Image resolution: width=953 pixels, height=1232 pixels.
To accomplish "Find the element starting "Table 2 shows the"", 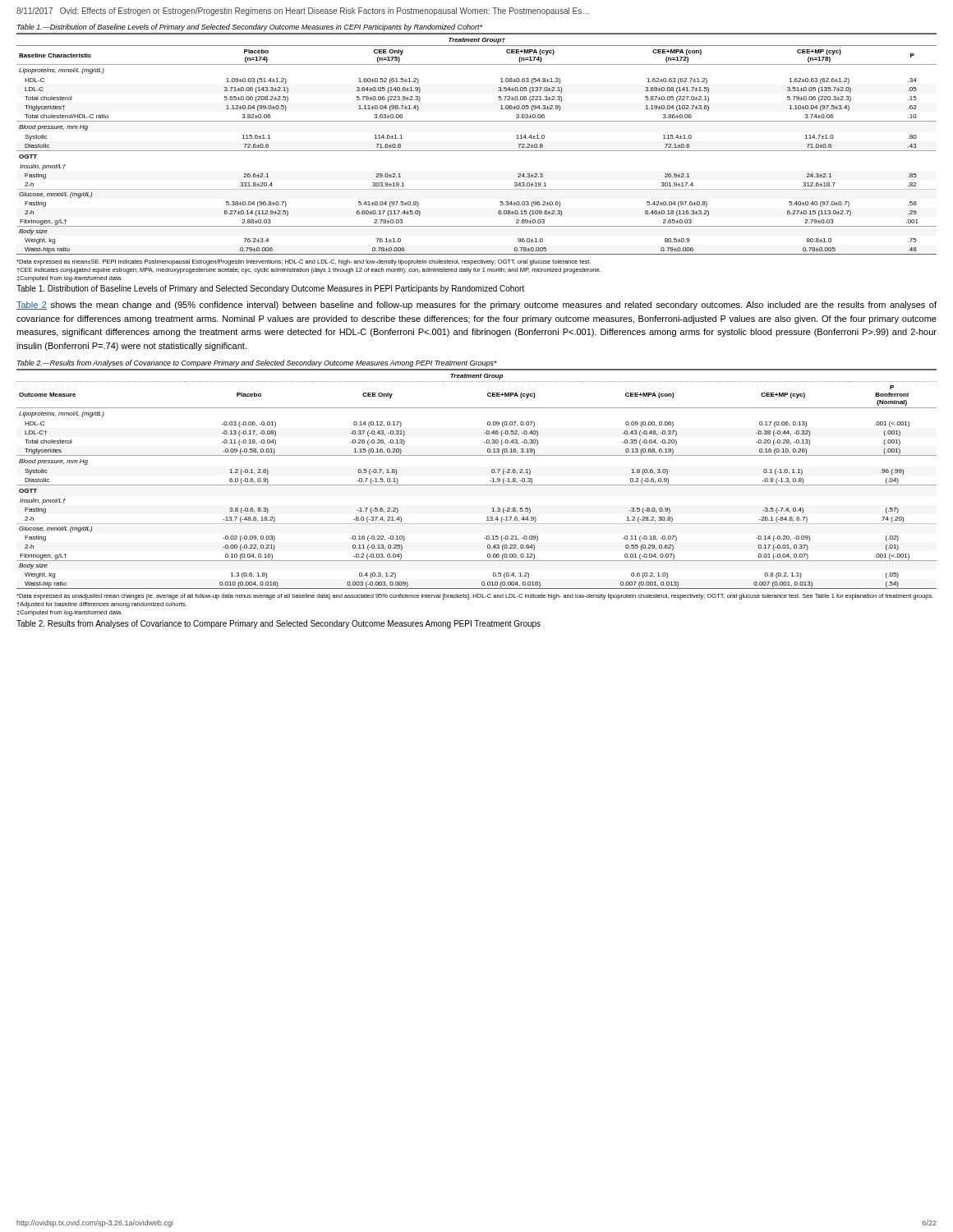I will click(x=476, y=325).
